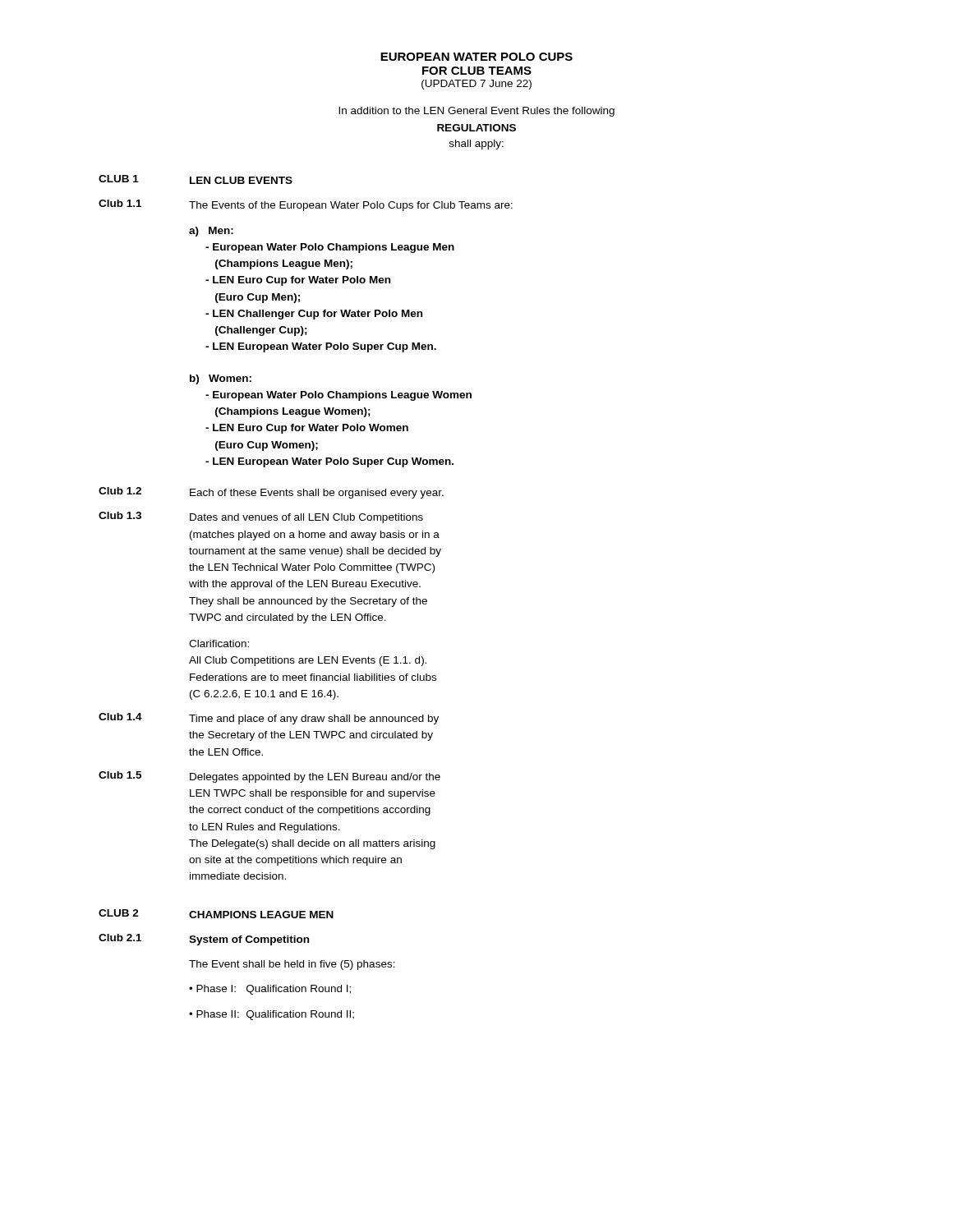Viewport: 953px width, 1232px height.
Task: Select the text block that reads "Club 1.5 Delegates appointed"
Action: (269, 777)
